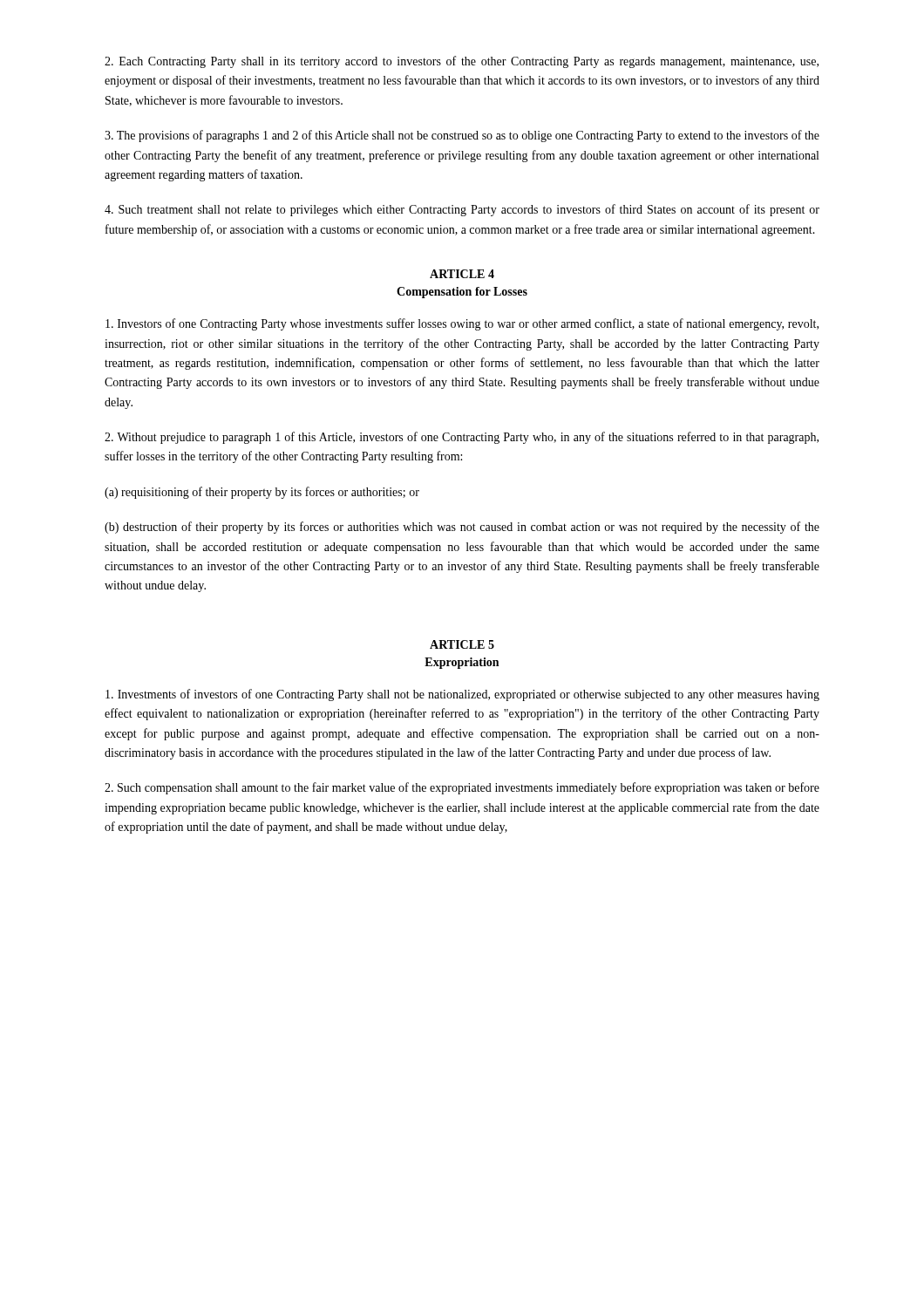Locate the block starting "(b) destruction of"
The height and width of the screenshot is (1308, 924).
click(x=462, y=557)
